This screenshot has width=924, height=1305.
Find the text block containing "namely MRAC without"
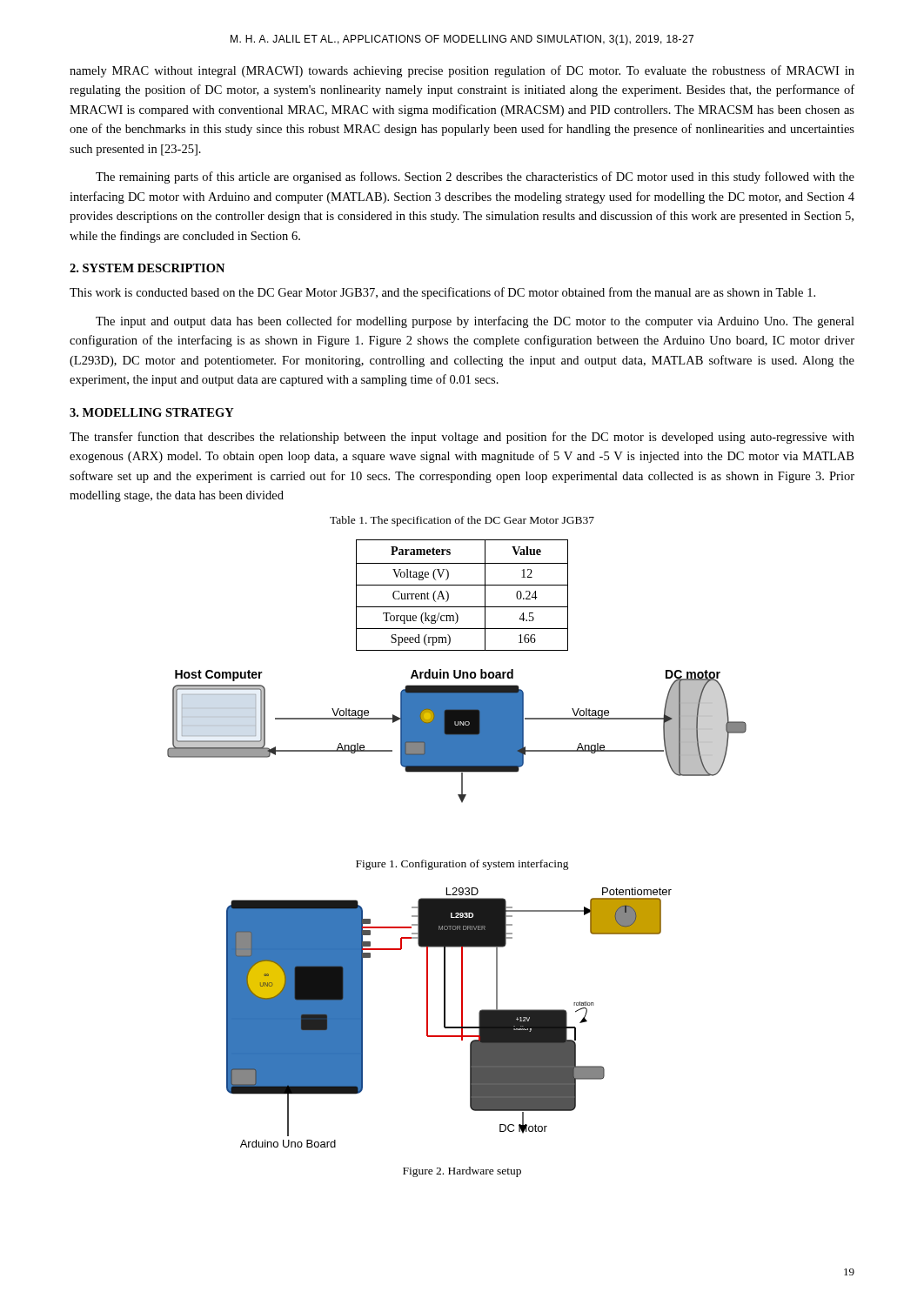point(462,71)
